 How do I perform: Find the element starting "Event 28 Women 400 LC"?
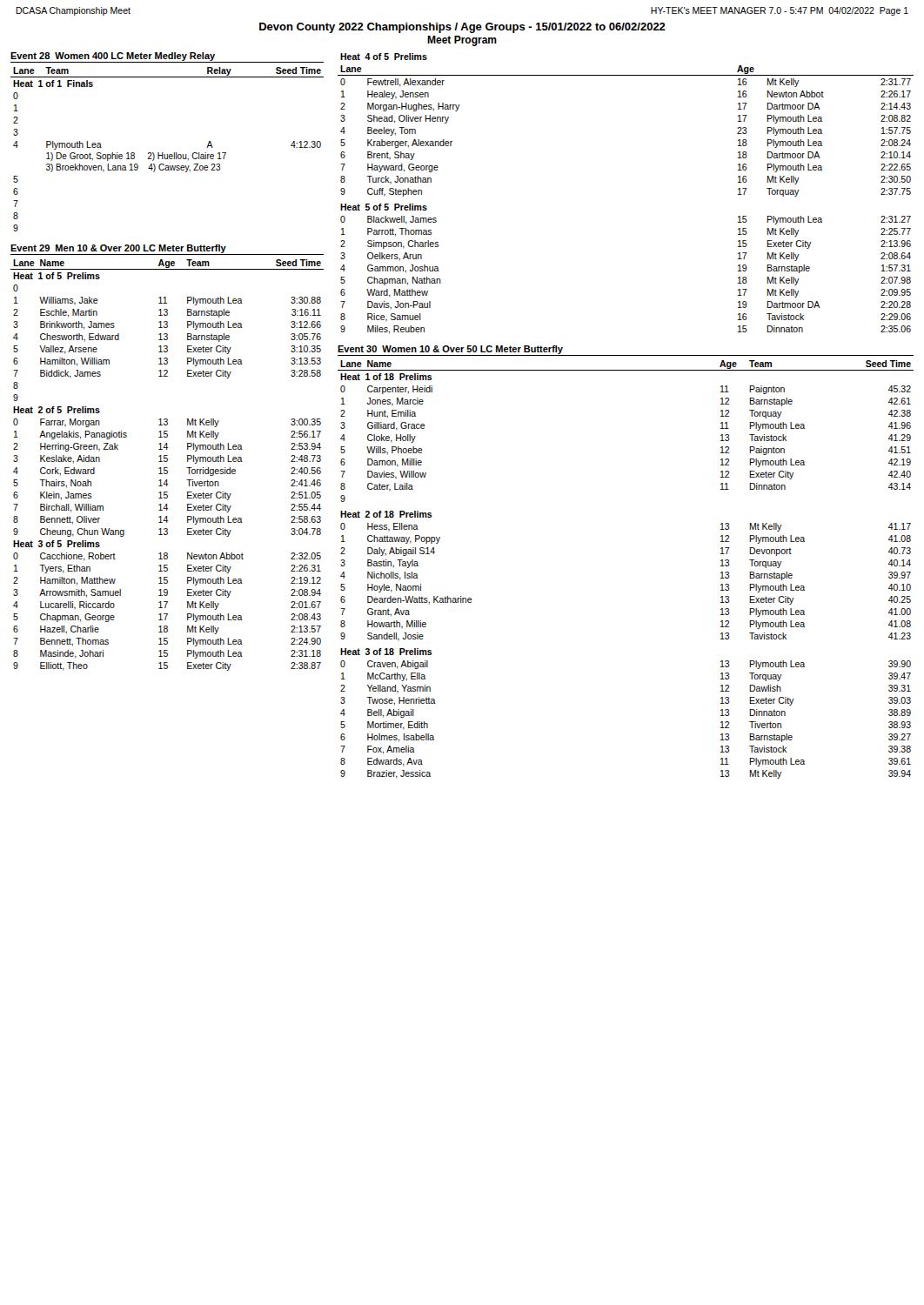[x=113, y=56]
